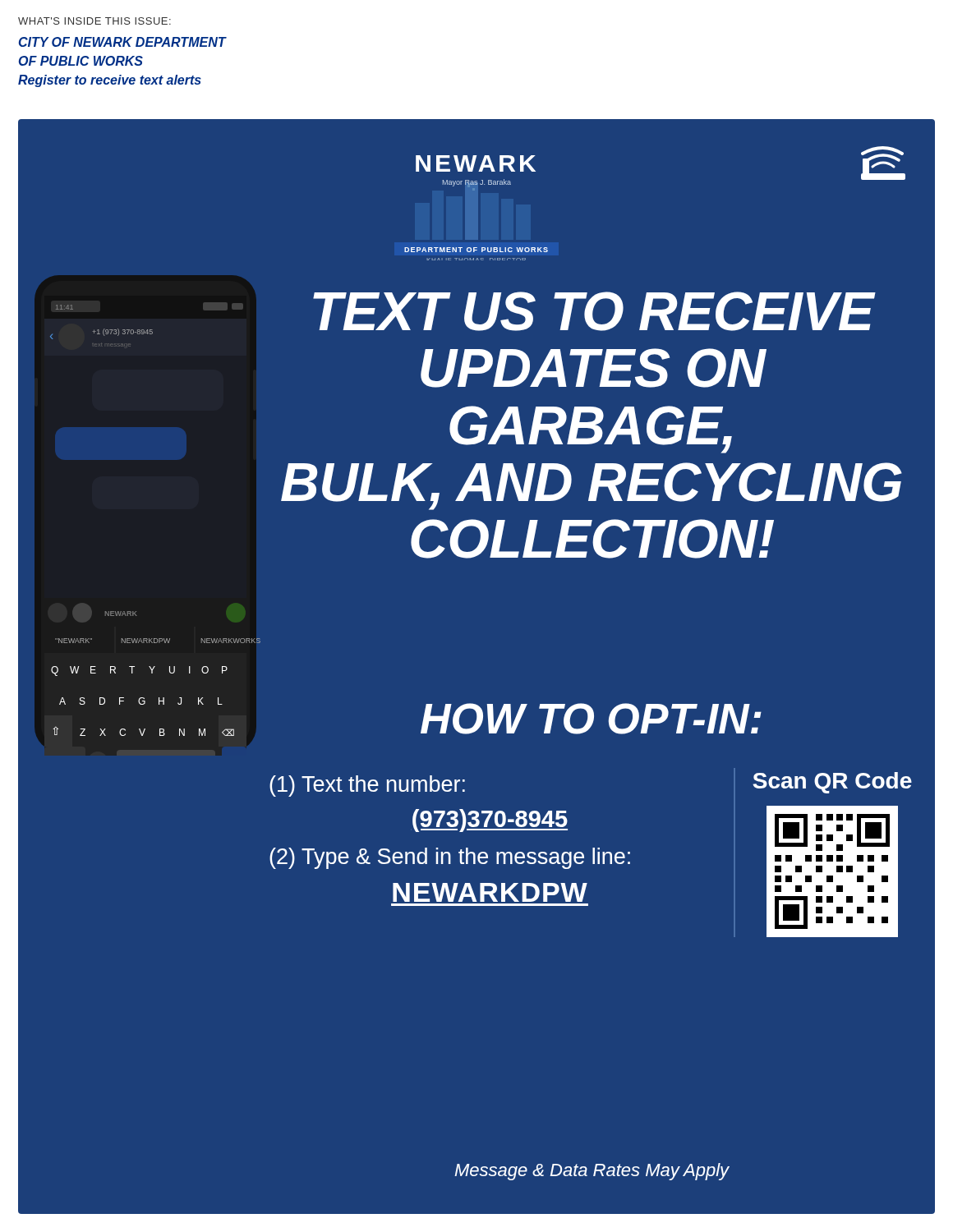Select the photo

click(x=145, y=693)
